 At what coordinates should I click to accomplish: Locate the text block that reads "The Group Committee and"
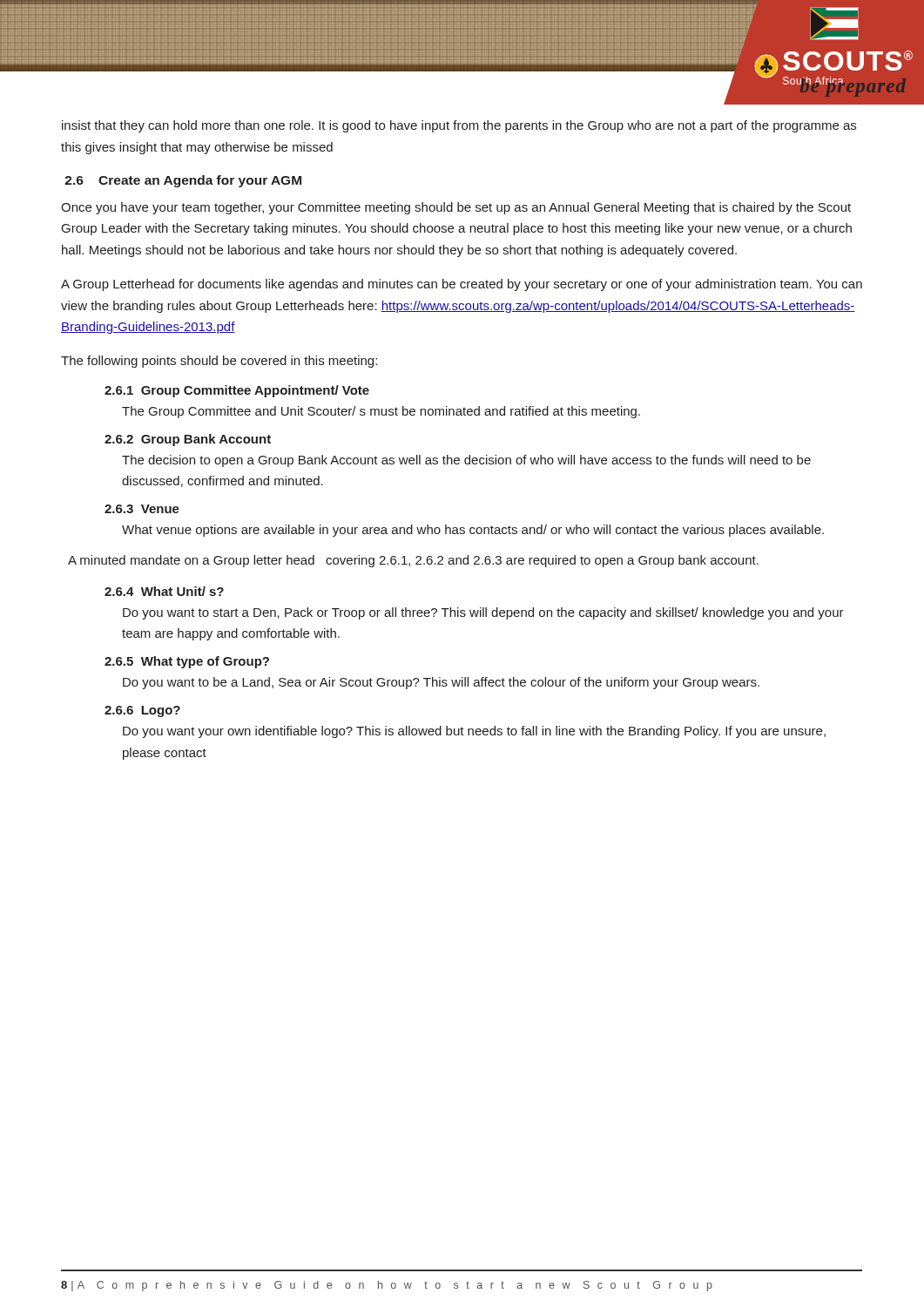(382, 411)
